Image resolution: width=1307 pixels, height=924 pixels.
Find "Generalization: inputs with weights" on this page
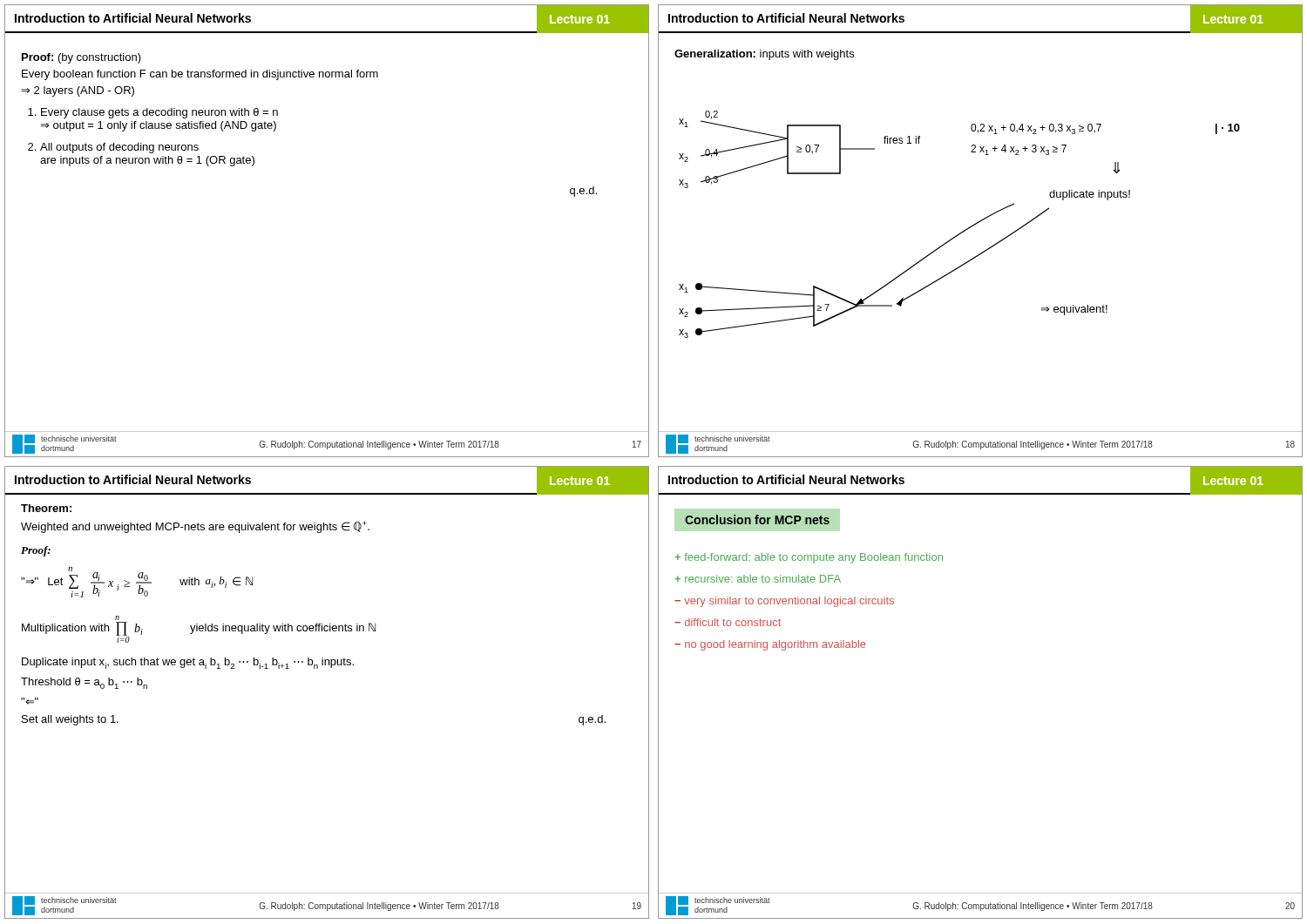[764, 54]
